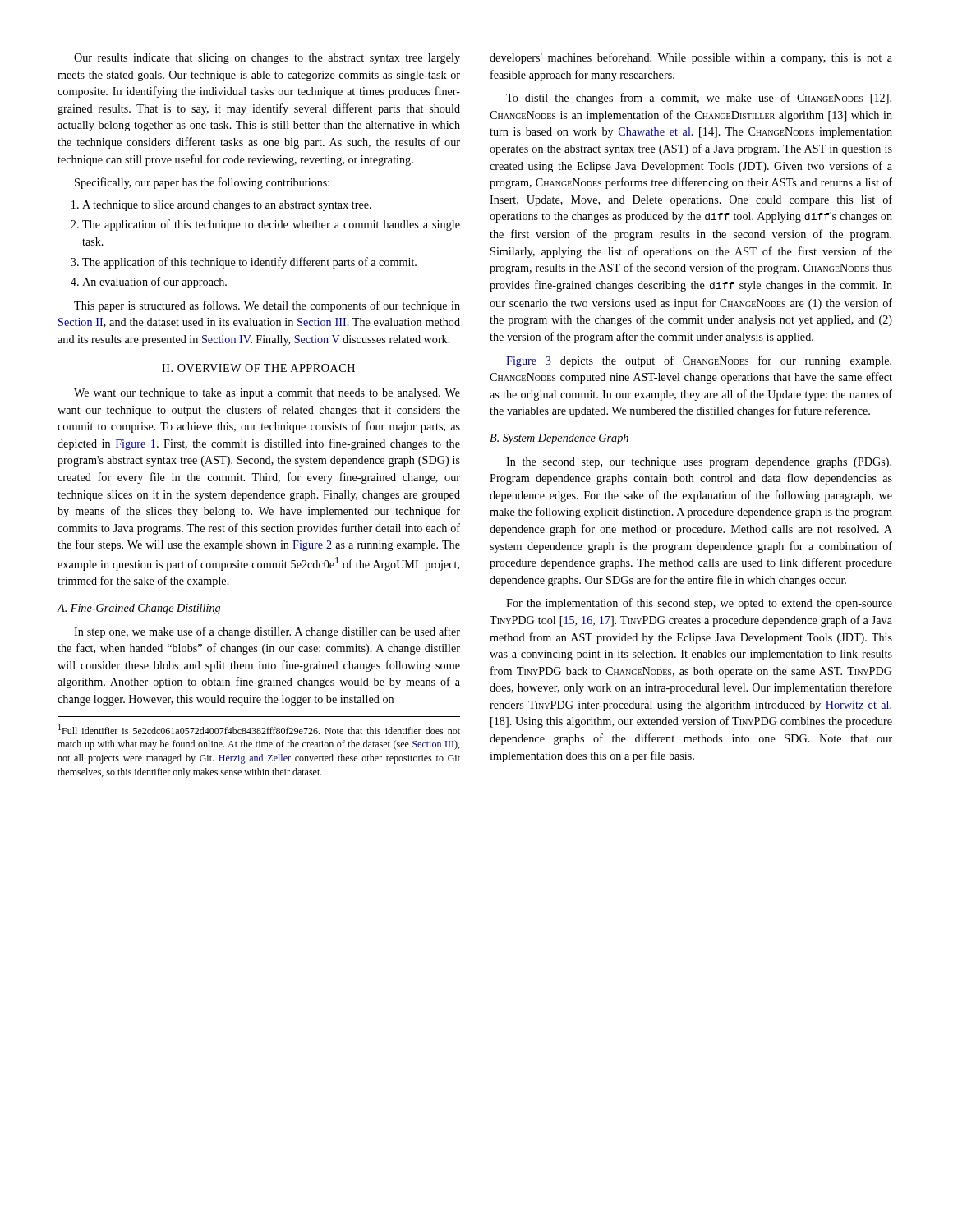Select the text block with the text "In step one, we make"
Screen dimensions: 1232x953
click(259, 665)
